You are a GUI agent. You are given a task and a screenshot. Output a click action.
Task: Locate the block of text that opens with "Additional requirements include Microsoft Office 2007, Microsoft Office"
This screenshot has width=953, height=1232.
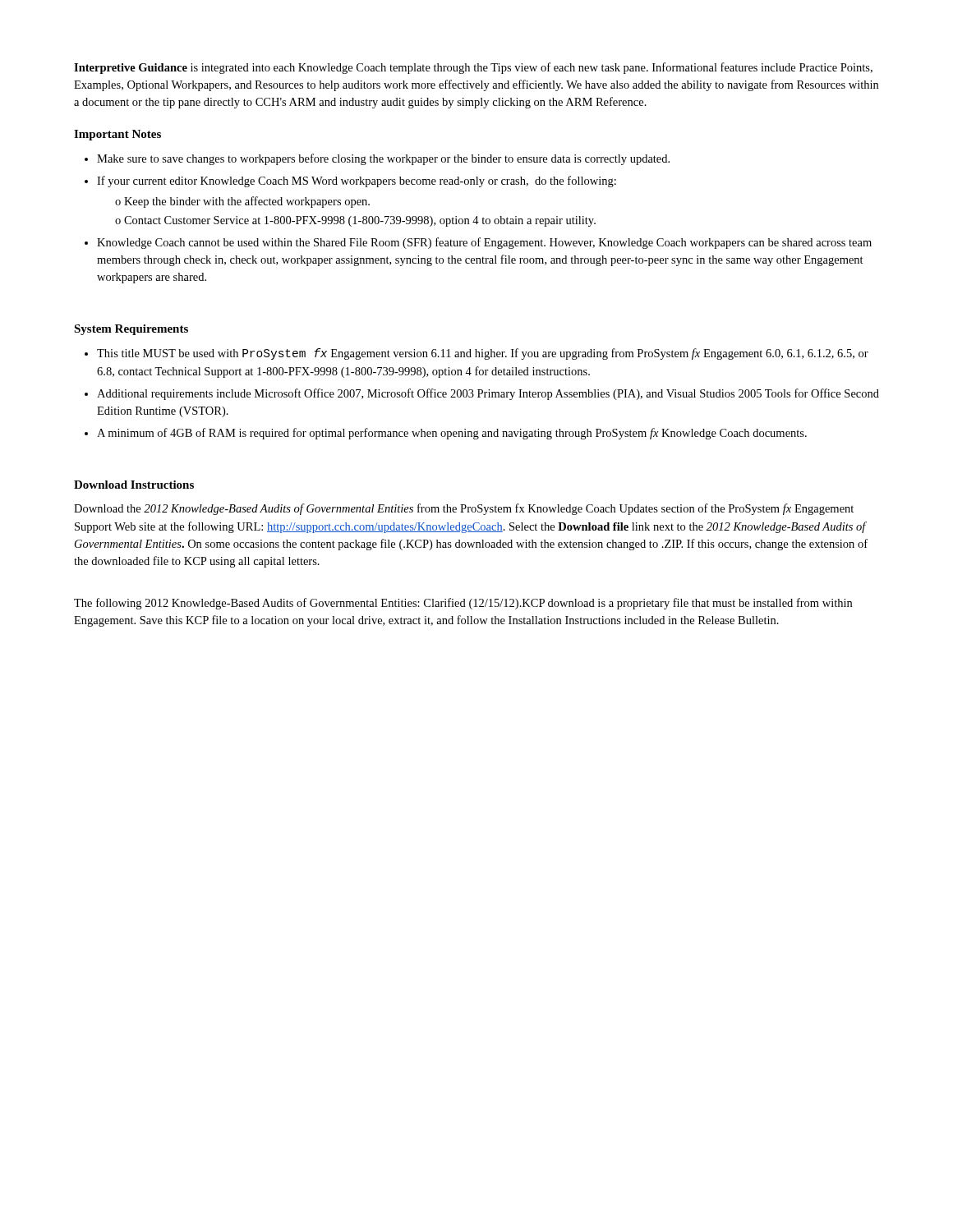click(x=488, y=402)
